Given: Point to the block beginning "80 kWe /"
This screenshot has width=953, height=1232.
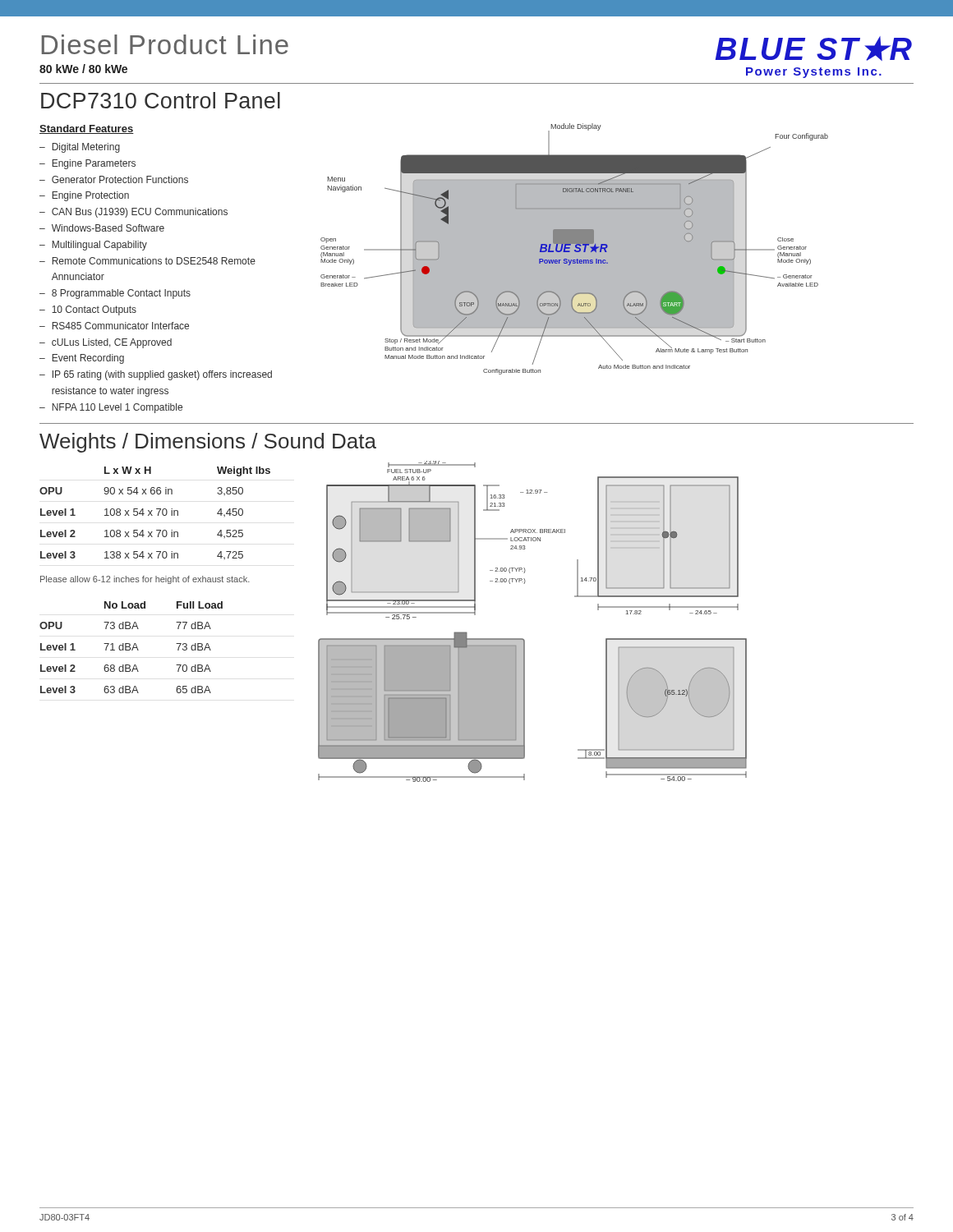Looking at the screenshot, I should (x=84, y=69).
